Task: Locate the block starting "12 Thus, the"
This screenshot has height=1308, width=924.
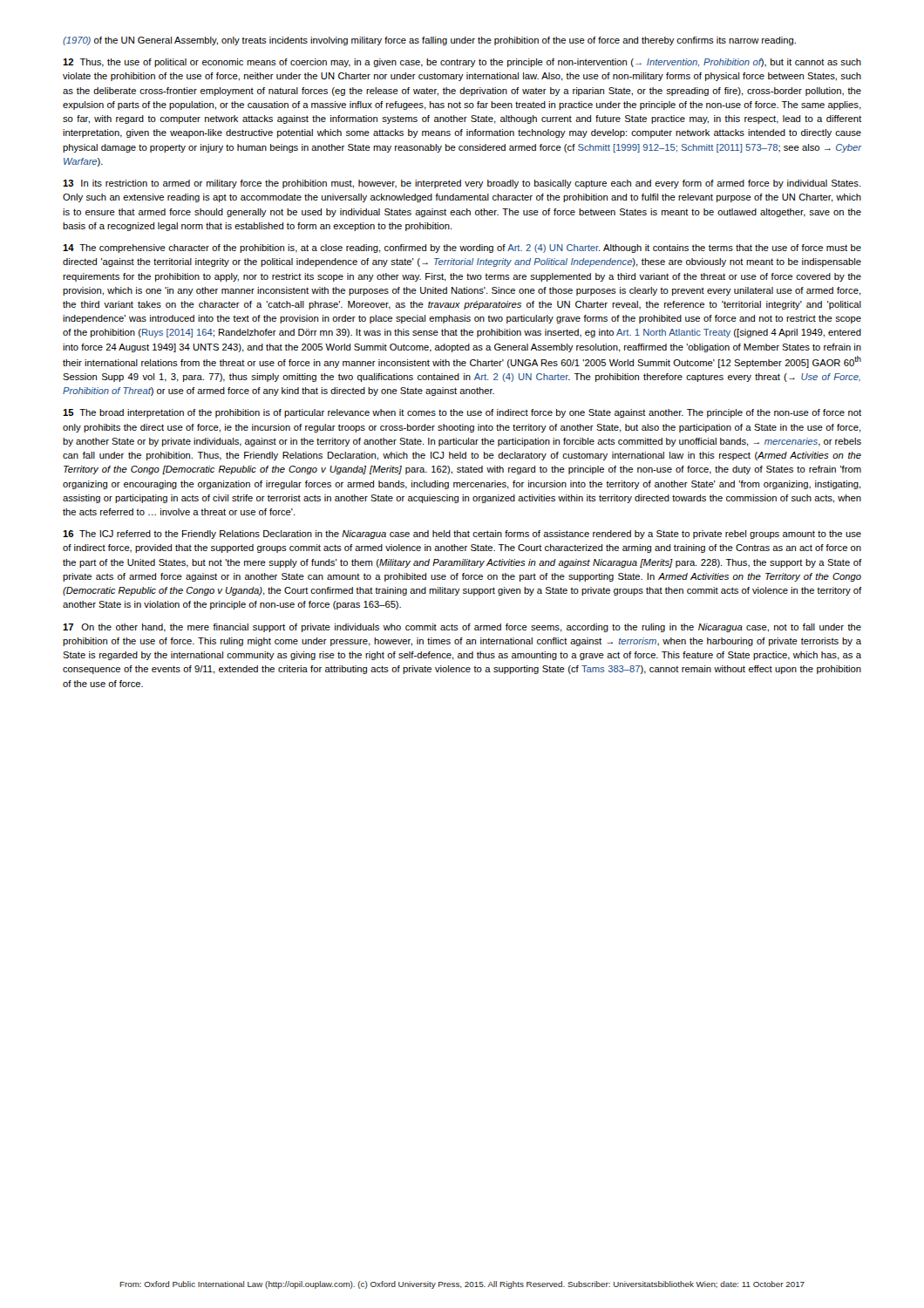Action: pos(462,112)
